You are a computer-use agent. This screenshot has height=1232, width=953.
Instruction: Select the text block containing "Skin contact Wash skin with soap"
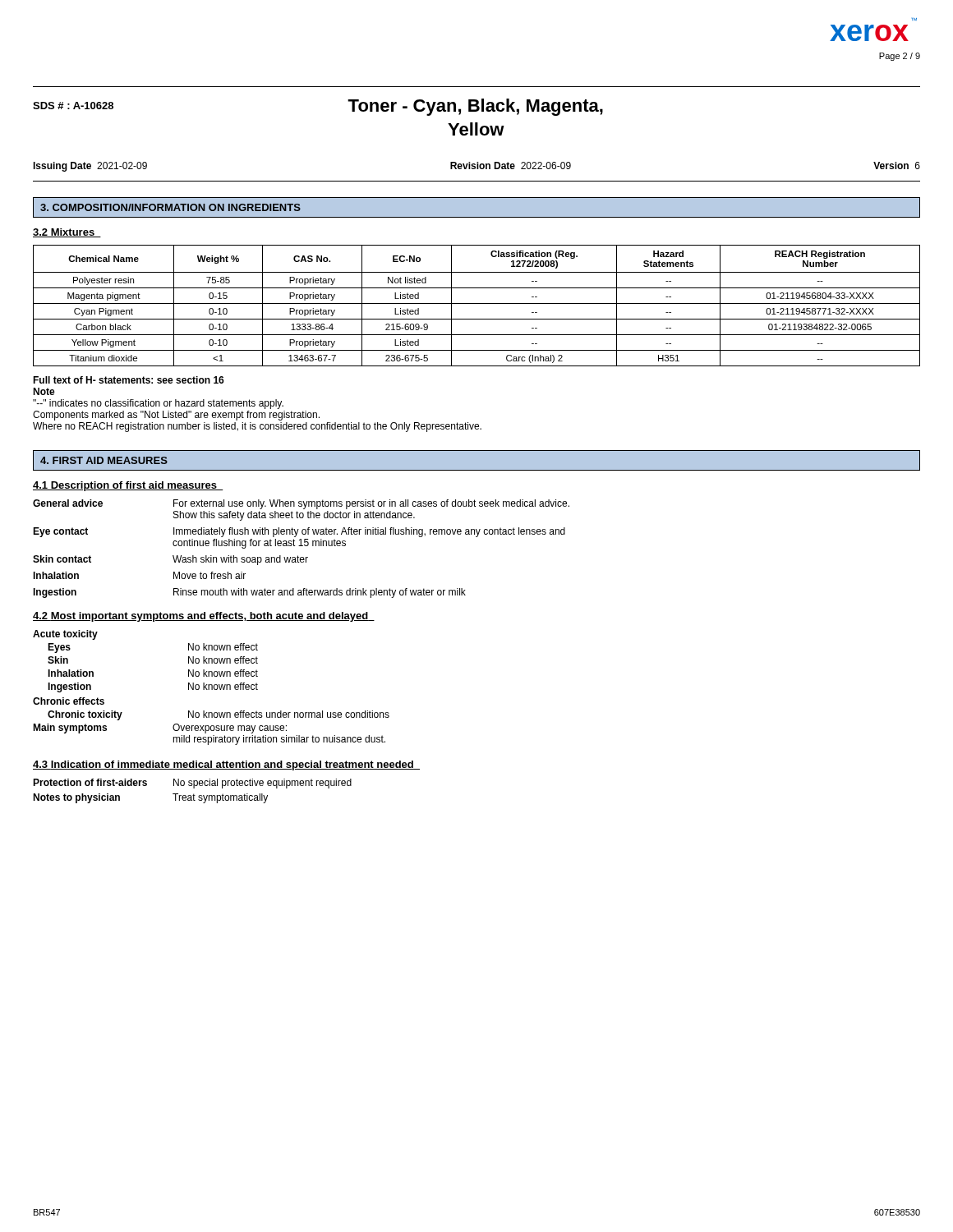[170, 560]
